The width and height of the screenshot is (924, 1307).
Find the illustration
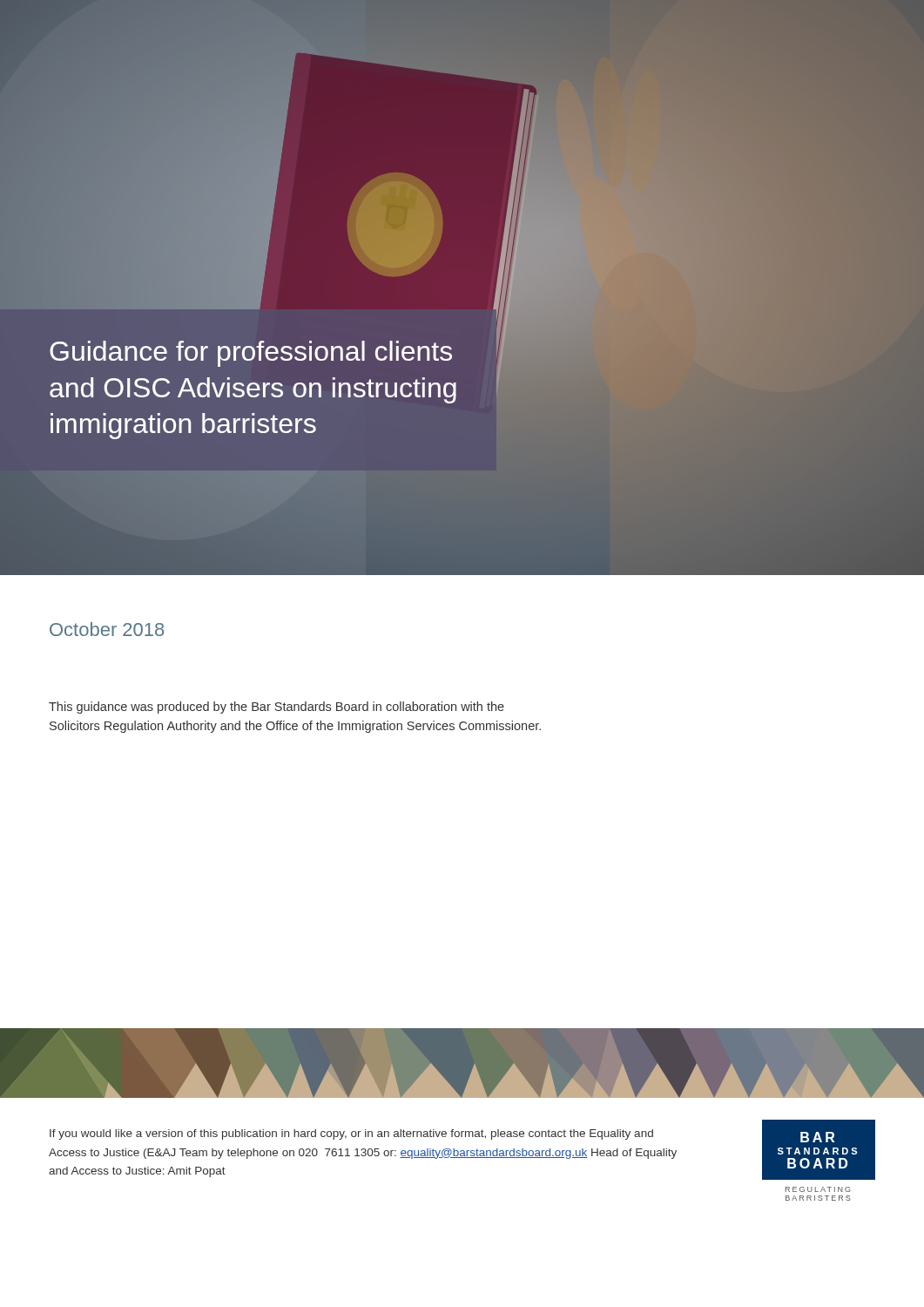462,1063
